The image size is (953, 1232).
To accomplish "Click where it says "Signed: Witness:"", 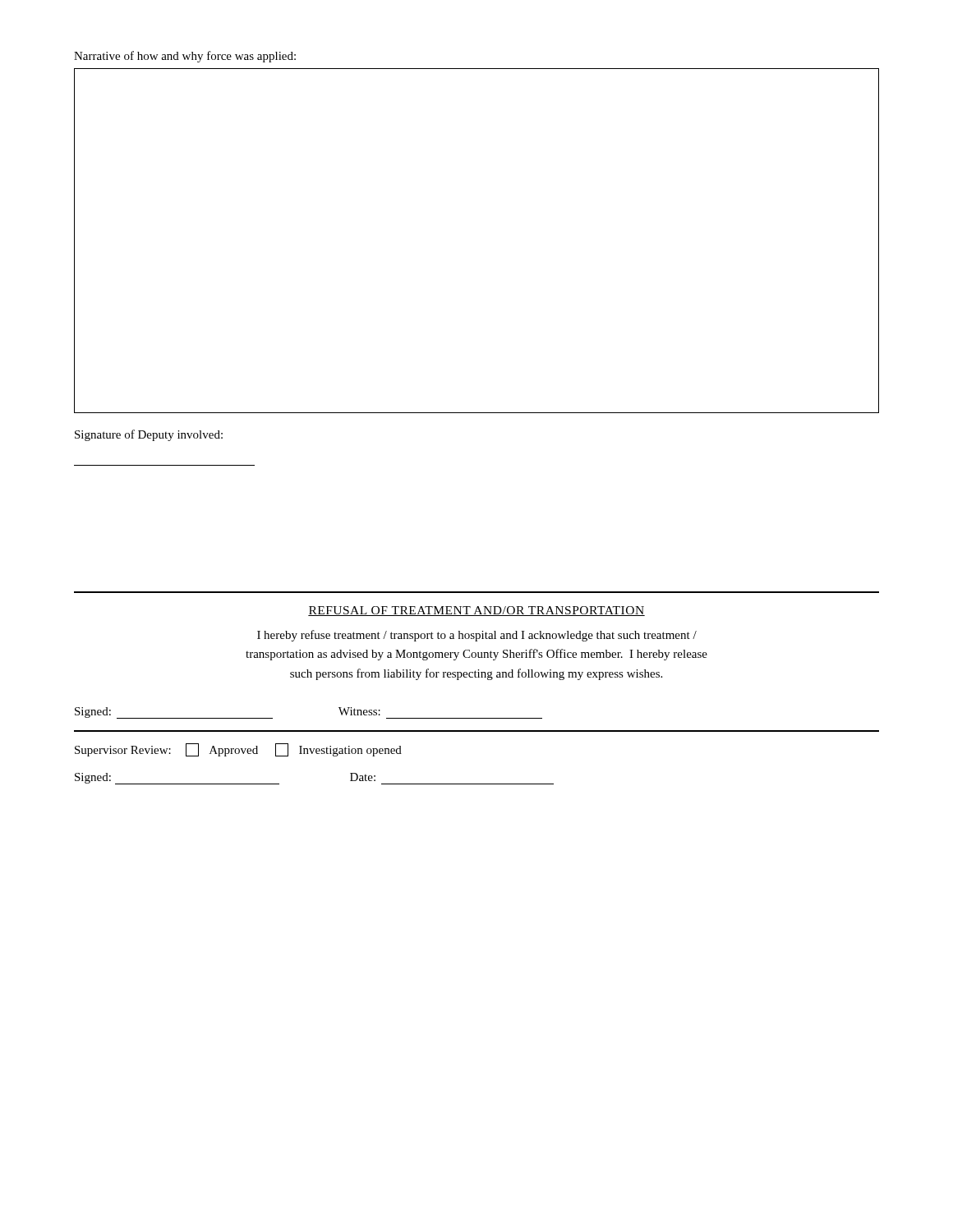I will point(89,713).
